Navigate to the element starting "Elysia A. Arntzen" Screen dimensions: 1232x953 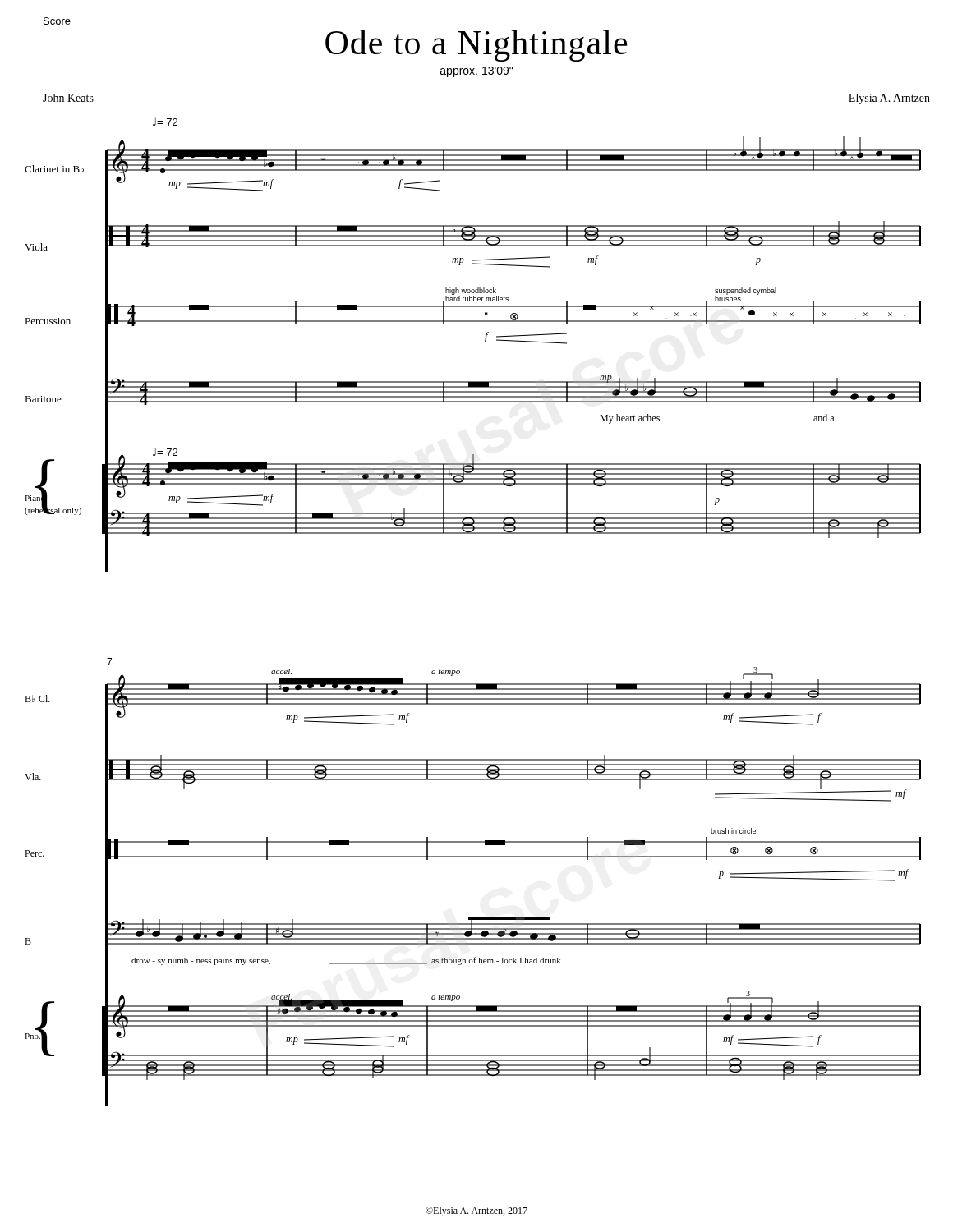[889, 98]
